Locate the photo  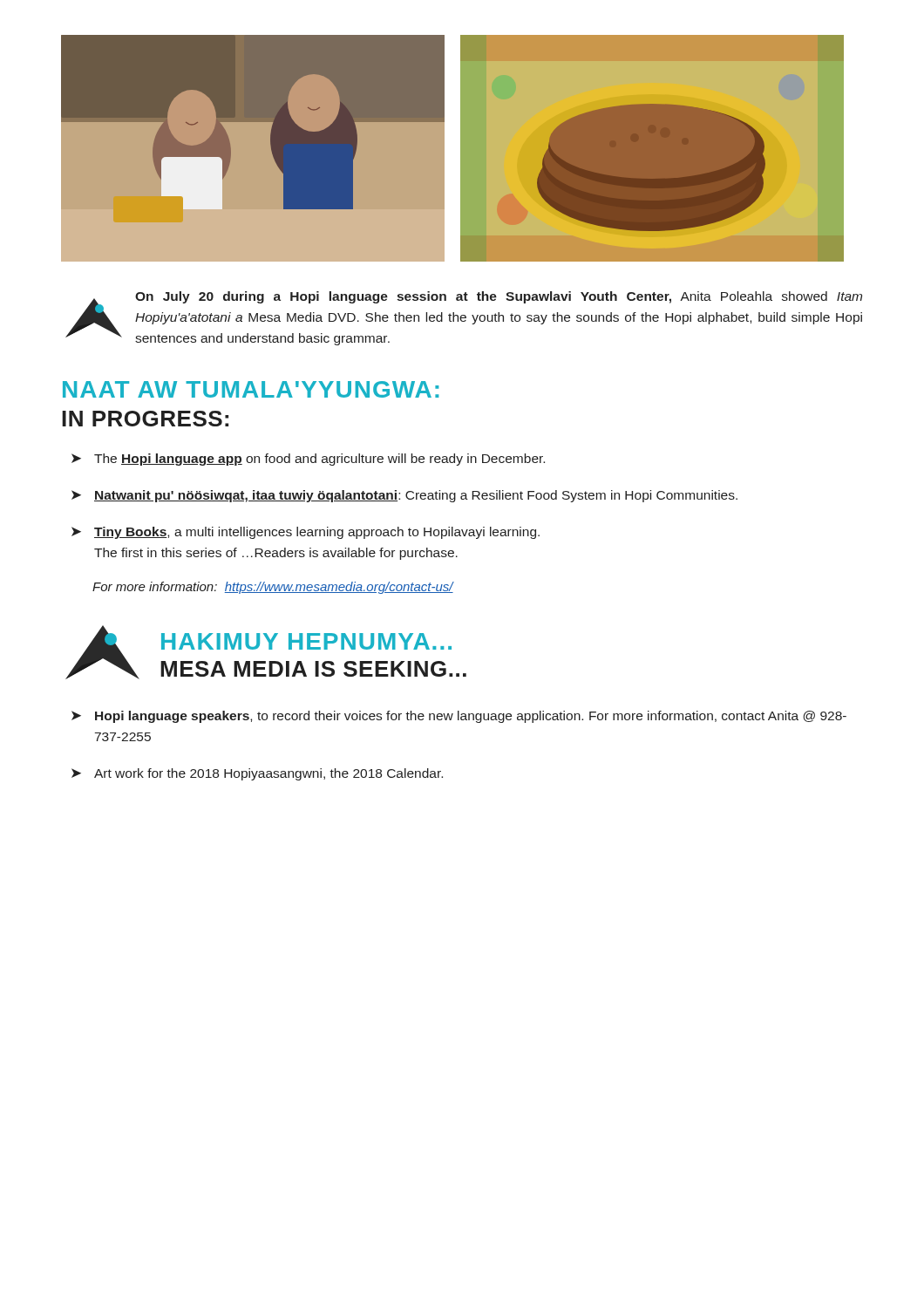pos(462,148)
